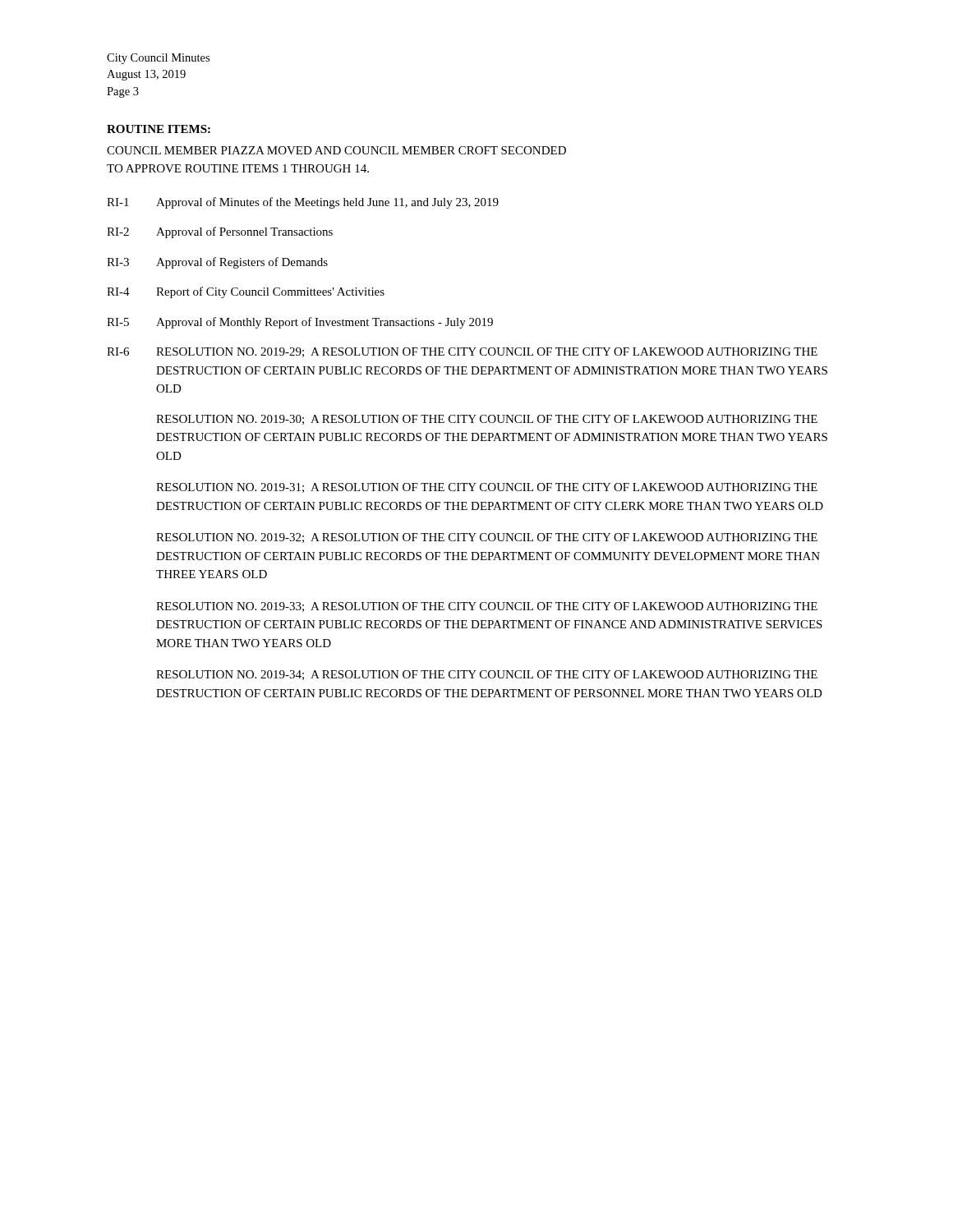This screenshot has height=1232, width=953.
Task: Click the passage that begins "RESOLUTION NO. 2019-34; A RESOLUTION OF THE"
Action: [489, 684]
